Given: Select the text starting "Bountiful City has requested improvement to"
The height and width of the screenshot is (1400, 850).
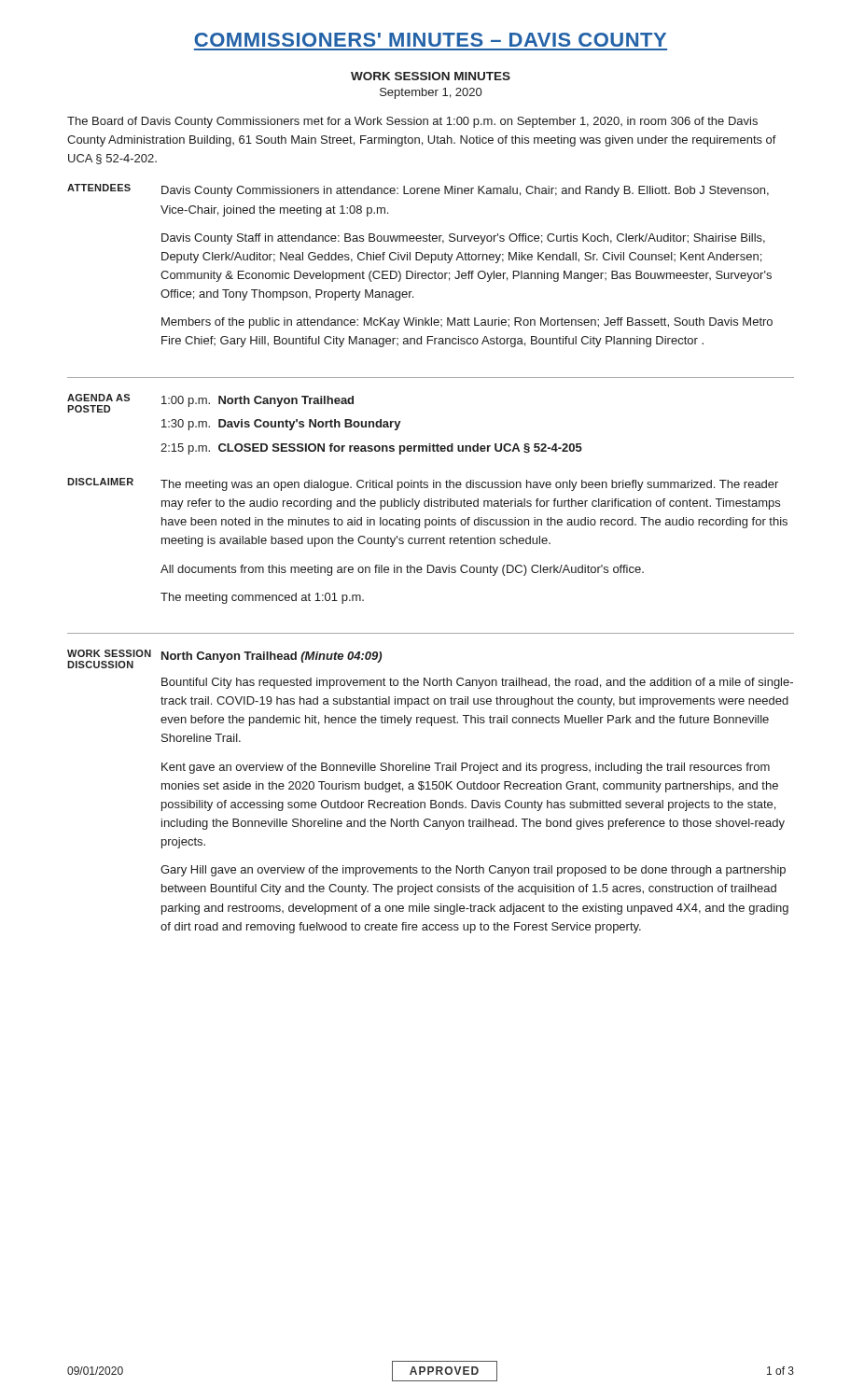Looking at the screenshot, I should pyautogui.click(x=477, y=710).
